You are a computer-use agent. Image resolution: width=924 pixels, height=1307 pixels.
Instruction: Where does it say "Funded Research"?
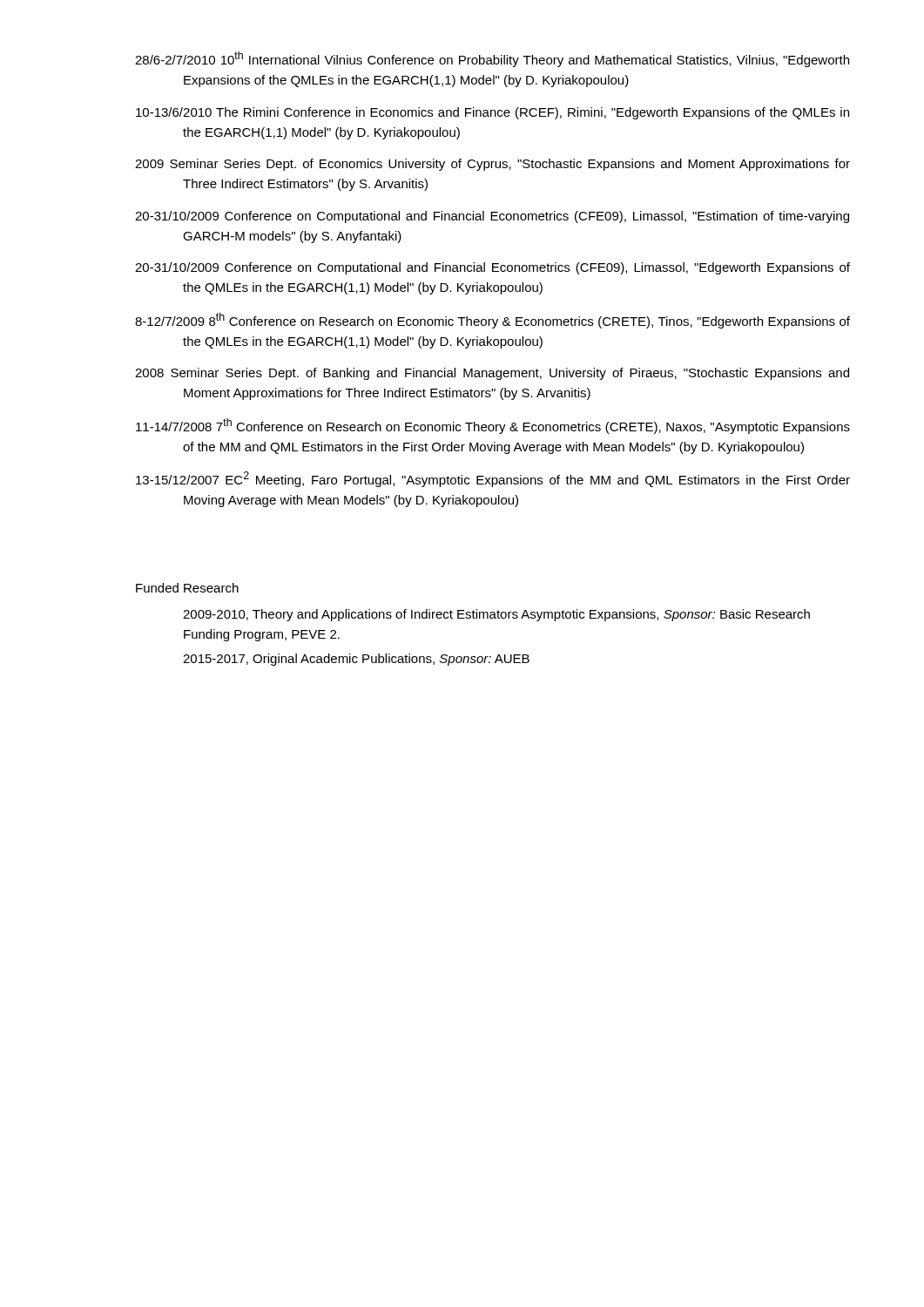coord(187,587)
